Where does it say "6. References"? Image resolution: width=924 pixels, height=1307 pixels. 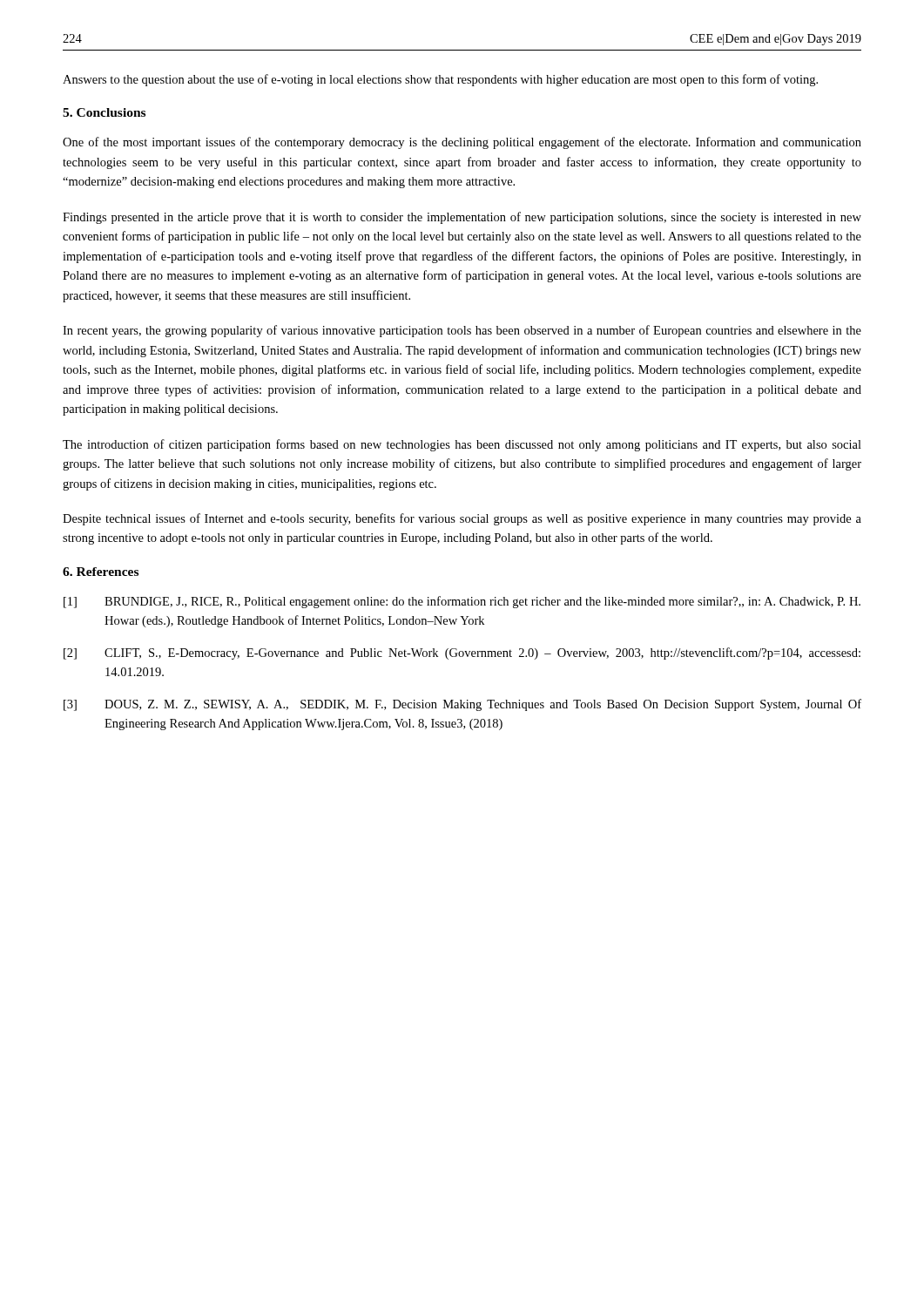(101, 571)
